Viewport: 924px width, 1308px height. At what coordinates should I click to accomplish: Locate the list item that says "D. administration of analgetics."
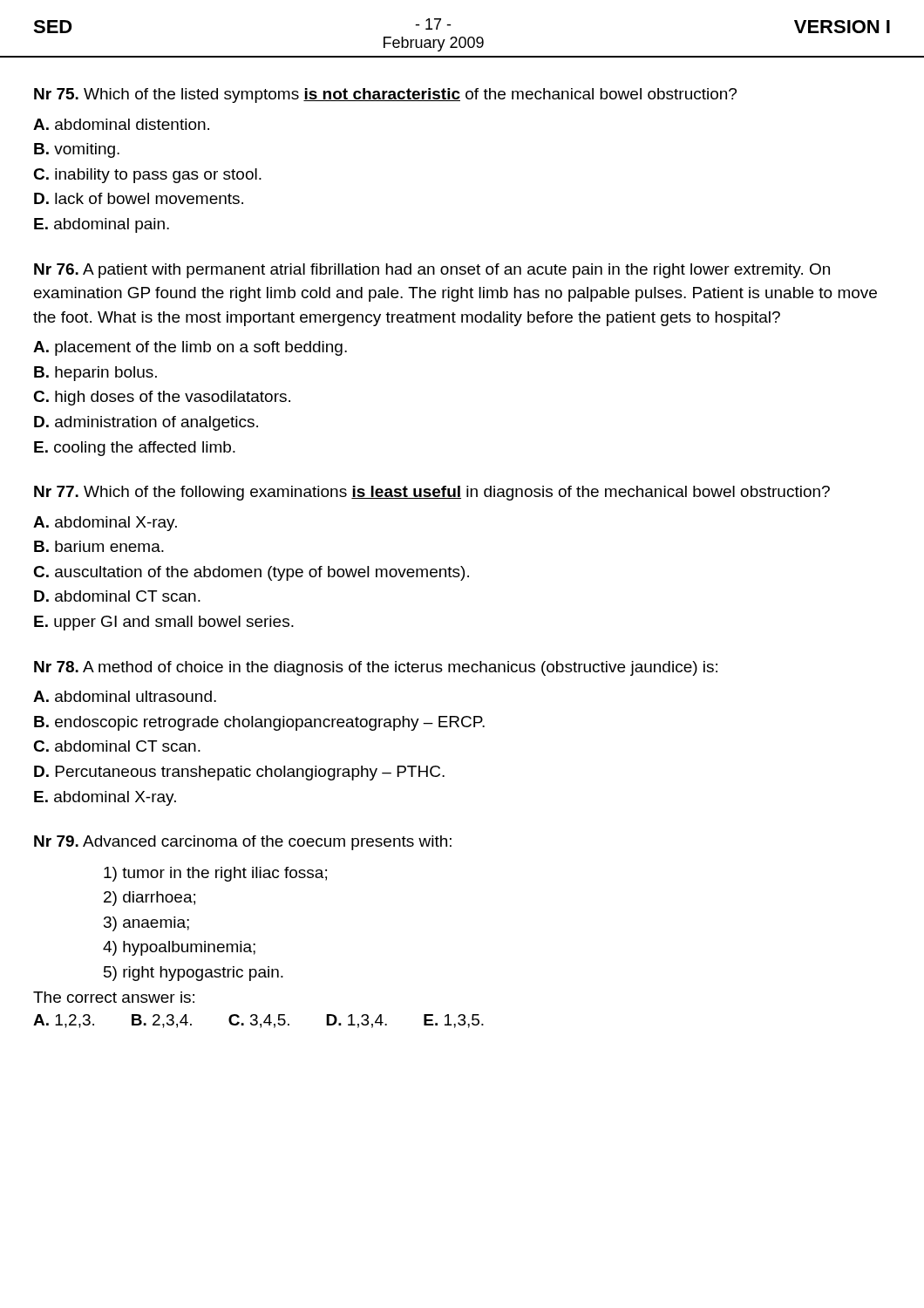146,422
